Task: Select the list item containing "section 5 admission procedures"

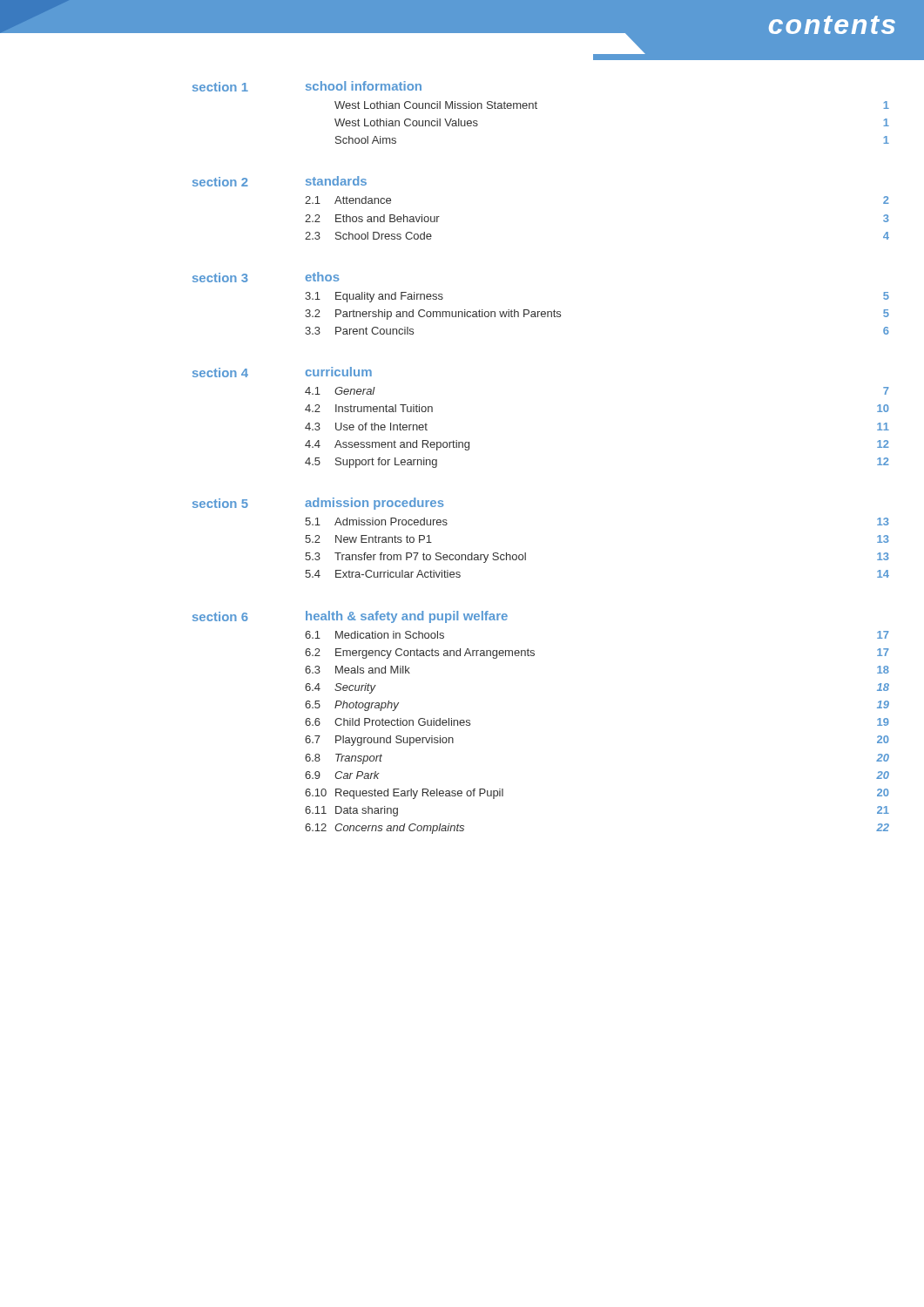Action: [x=318, y=504]
